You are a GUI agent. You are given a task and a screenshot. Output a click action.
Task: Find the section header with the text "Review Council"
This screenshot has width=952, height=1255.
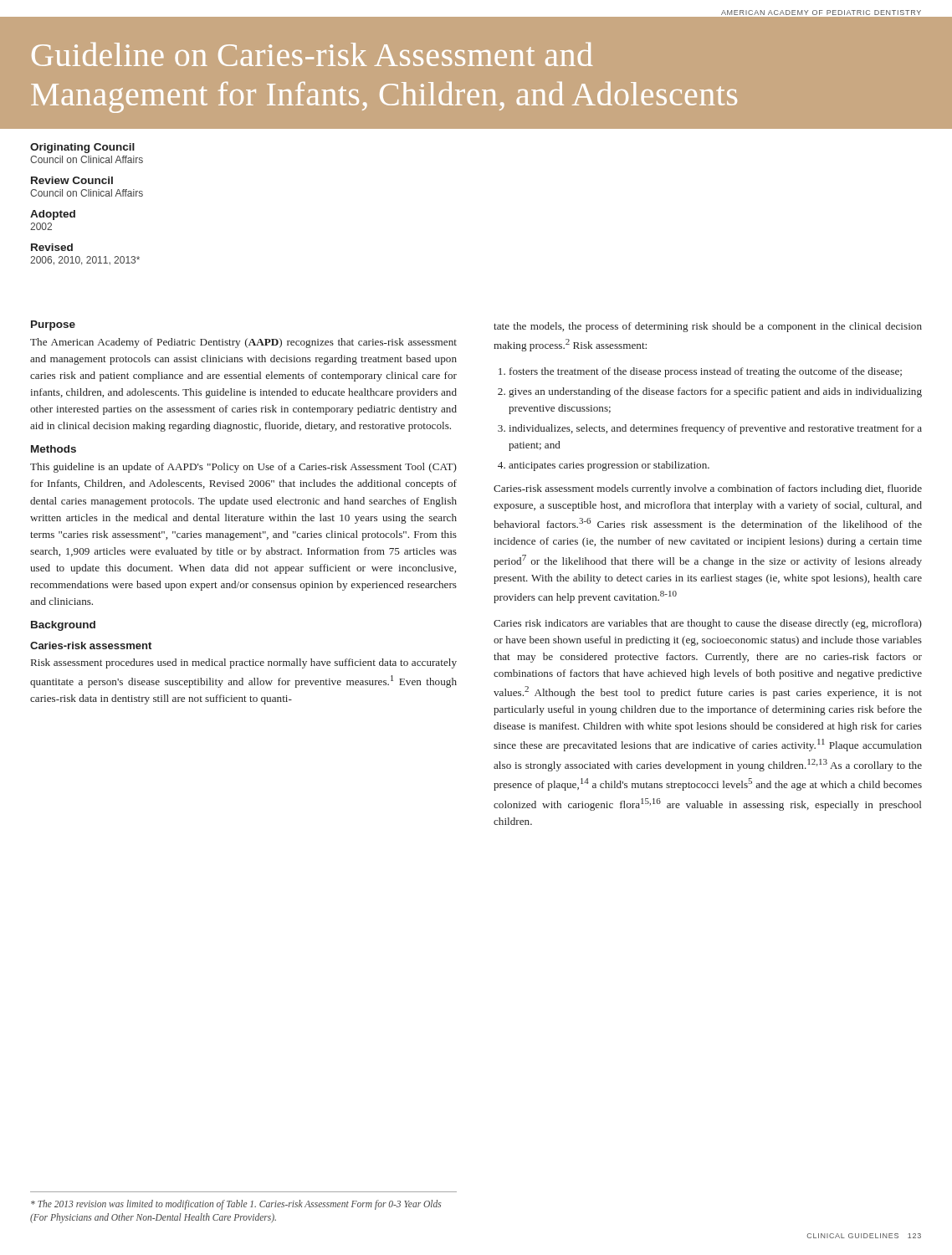pos(72,180)
